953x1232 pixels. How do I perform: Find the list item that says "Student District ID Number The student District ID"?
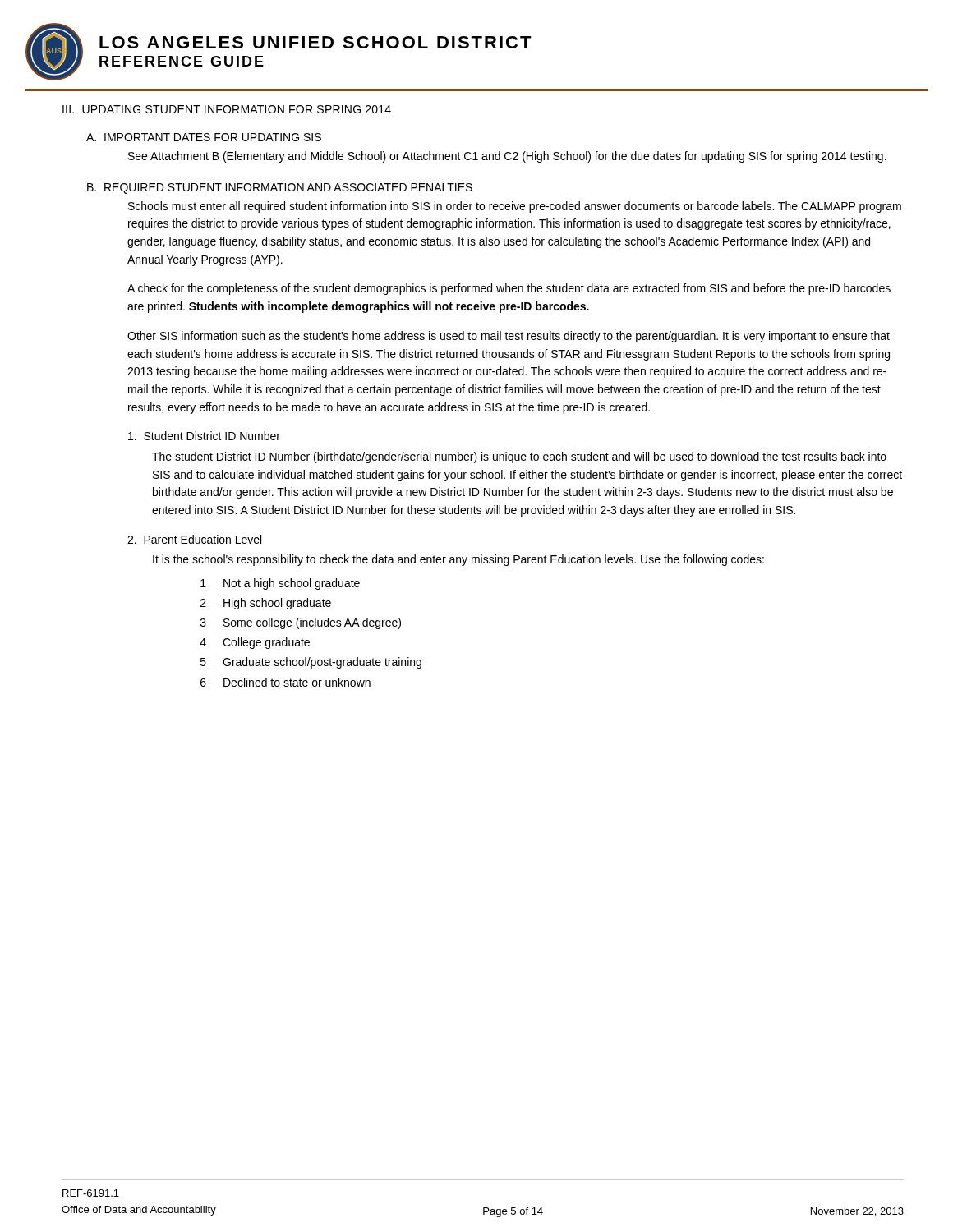(x=516, y=474)
